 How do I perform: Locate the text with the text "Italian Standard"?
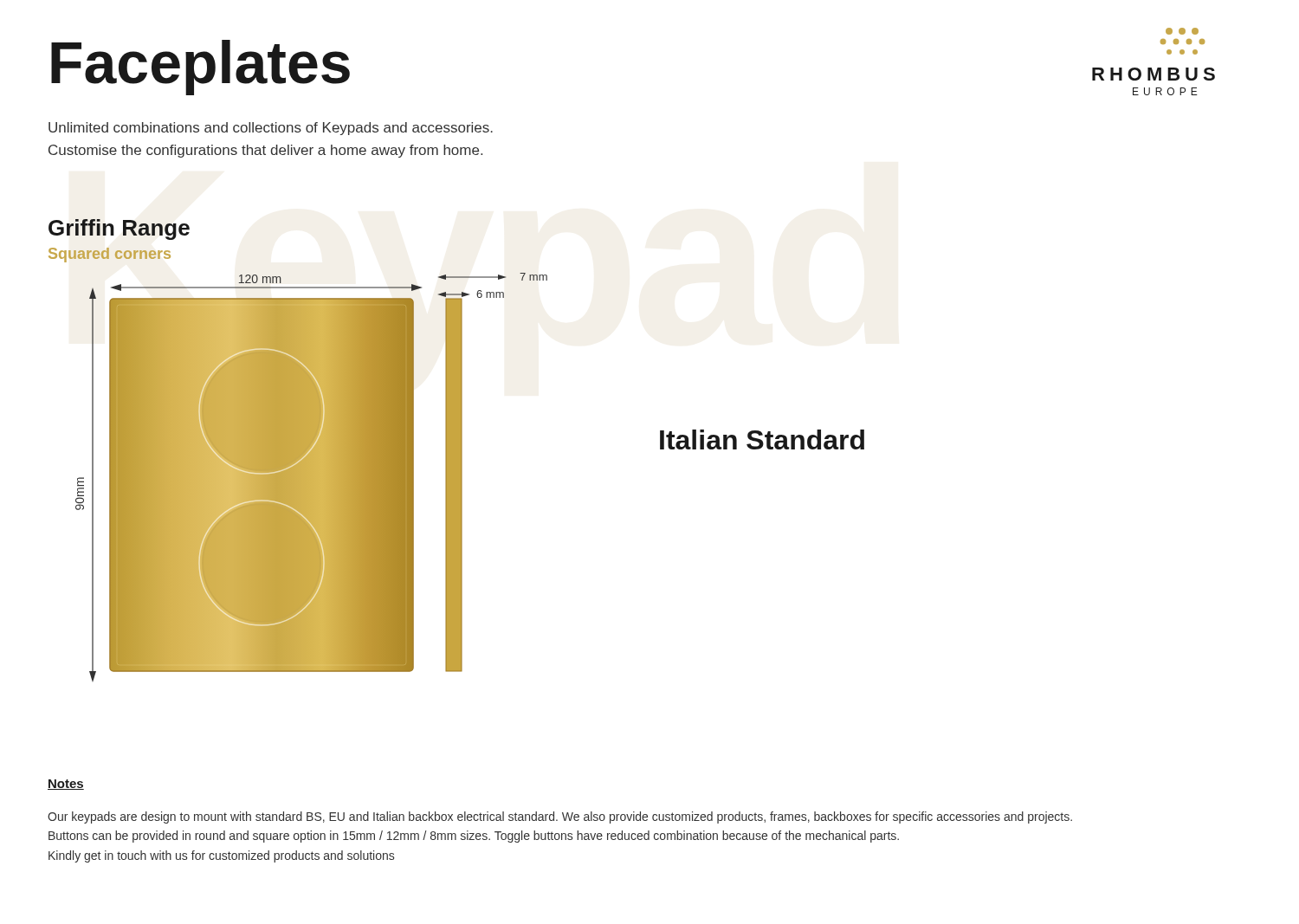coord(762,440)
